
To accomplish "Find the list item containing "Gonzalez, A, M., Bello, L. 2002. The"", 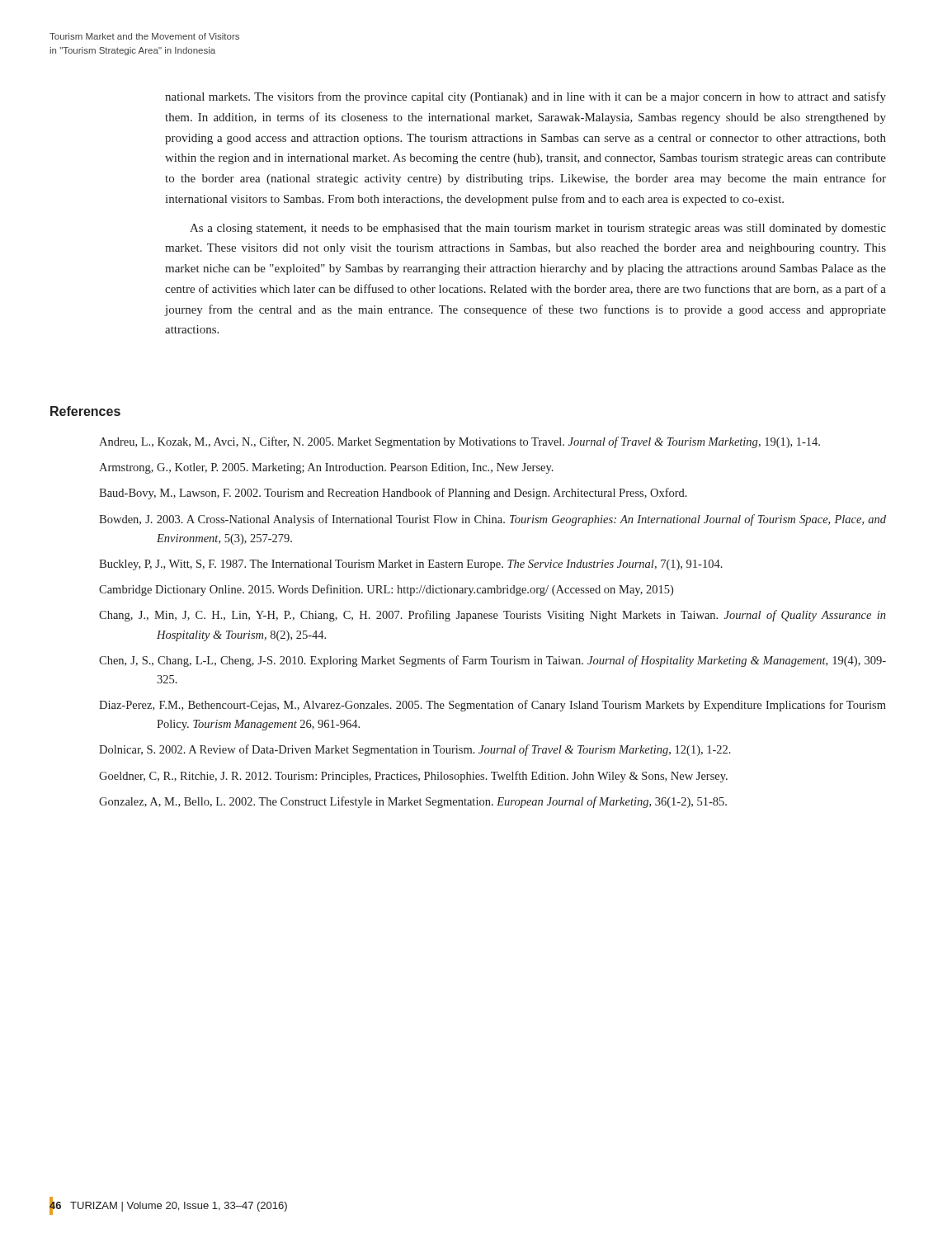I will point(413,801).
